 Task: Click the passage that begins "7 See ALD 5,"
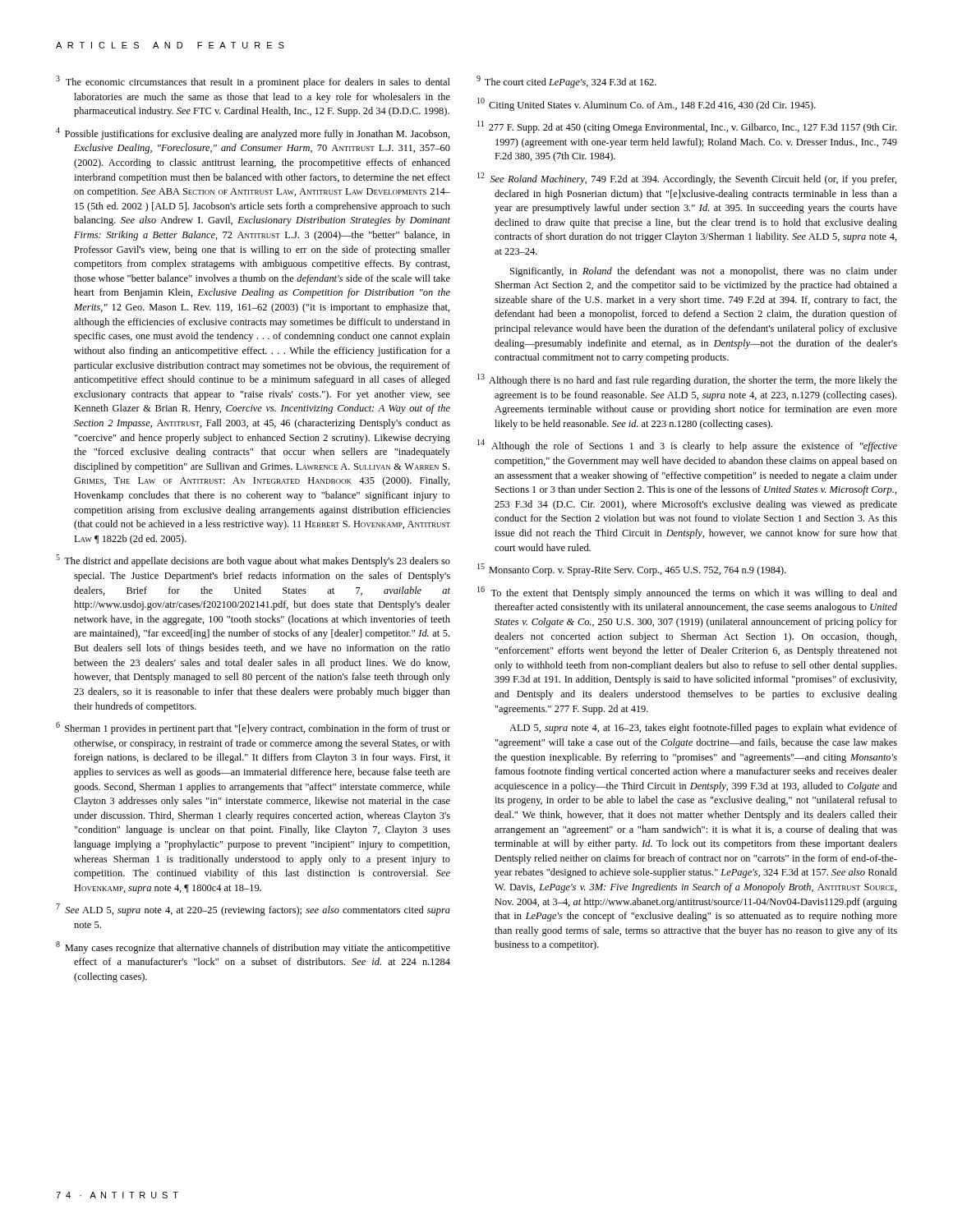point(253,917)
